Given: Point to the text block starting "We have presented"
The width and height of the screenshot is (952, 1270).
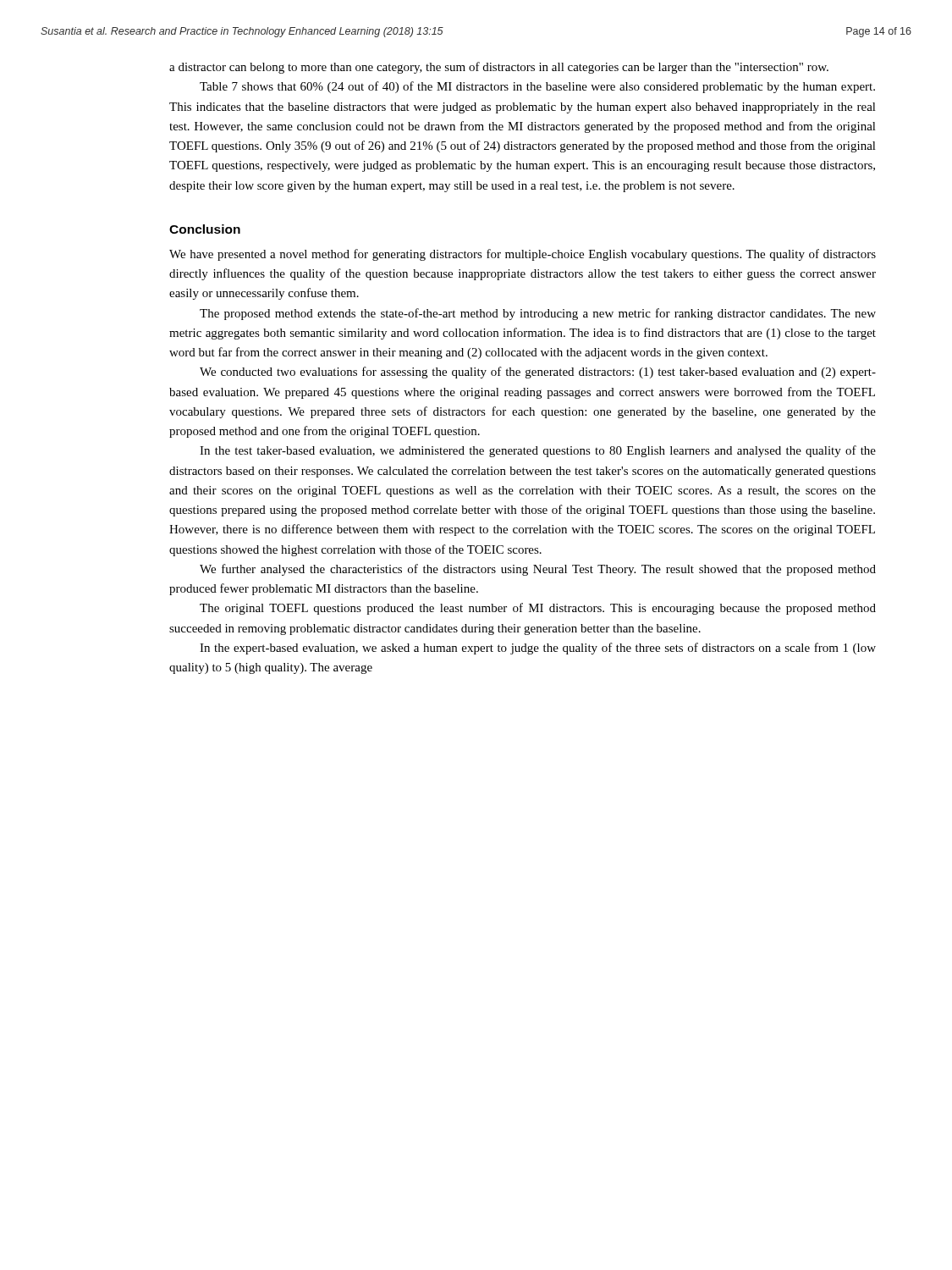Looking at the screenshot, I should coord(523,274).
